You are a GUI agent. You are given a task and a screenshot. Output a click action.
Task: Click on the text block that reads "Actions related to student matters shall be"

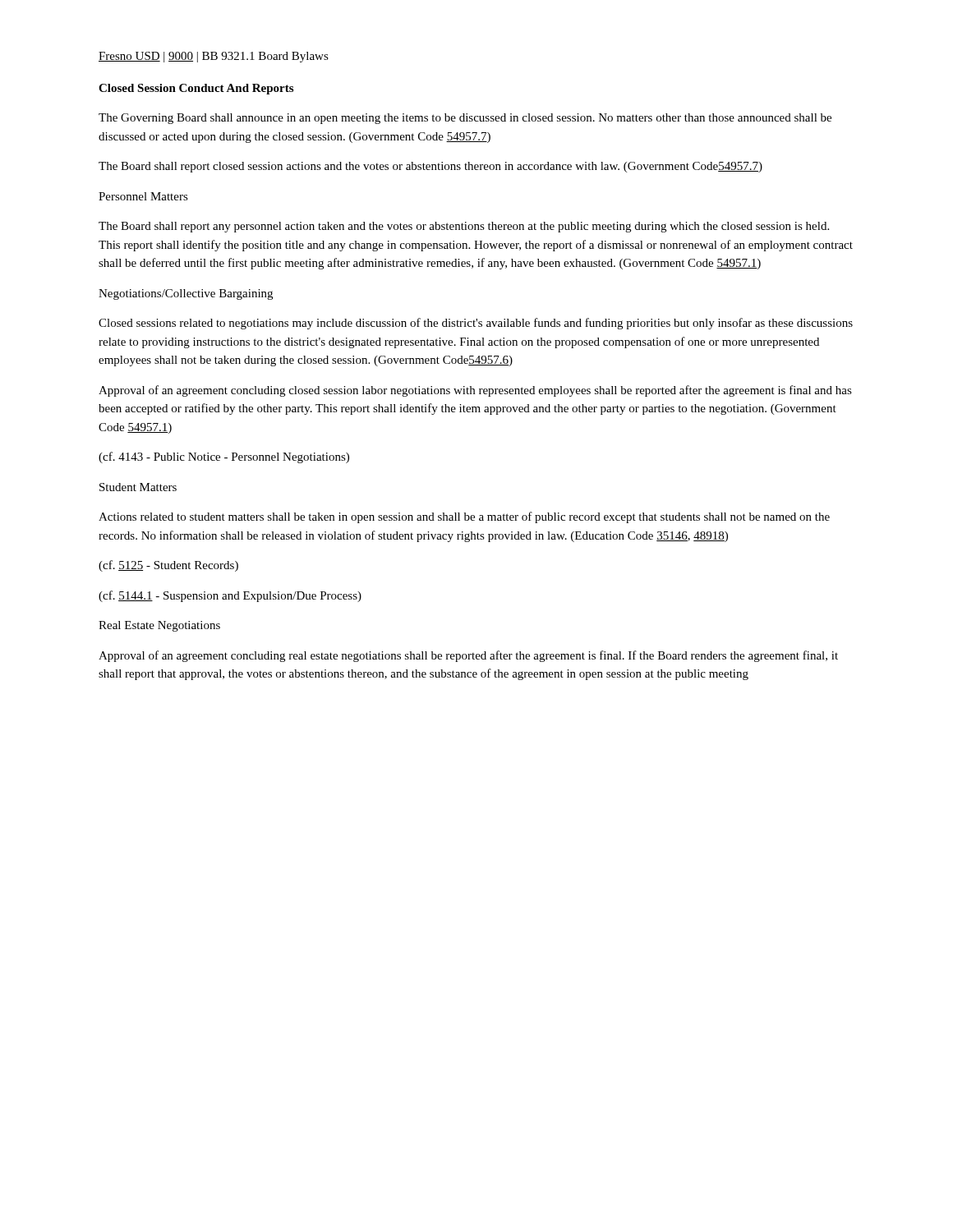(x=464, y=526)
